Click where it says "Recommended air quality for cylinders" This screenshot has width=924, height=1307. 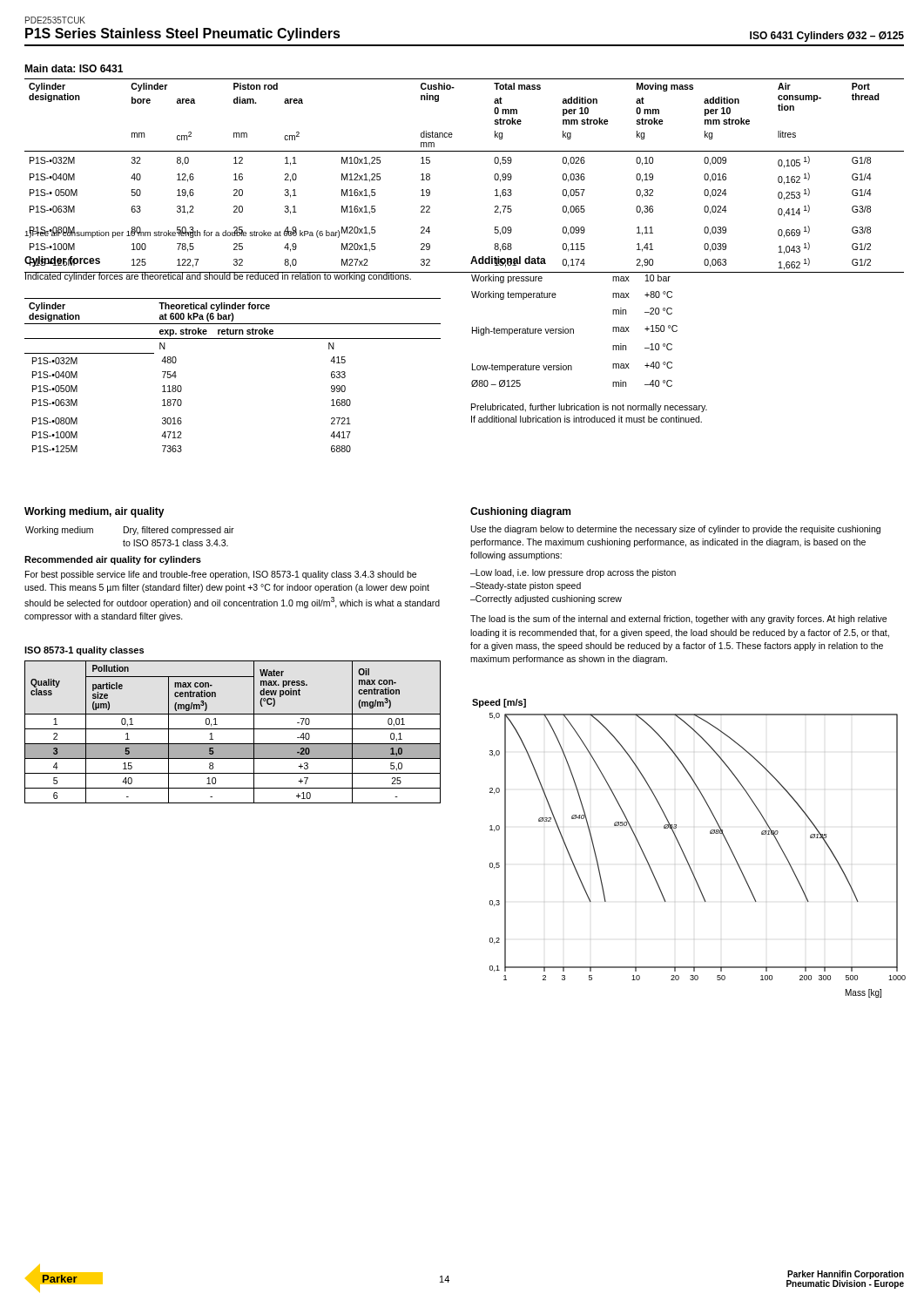point(113,559)
